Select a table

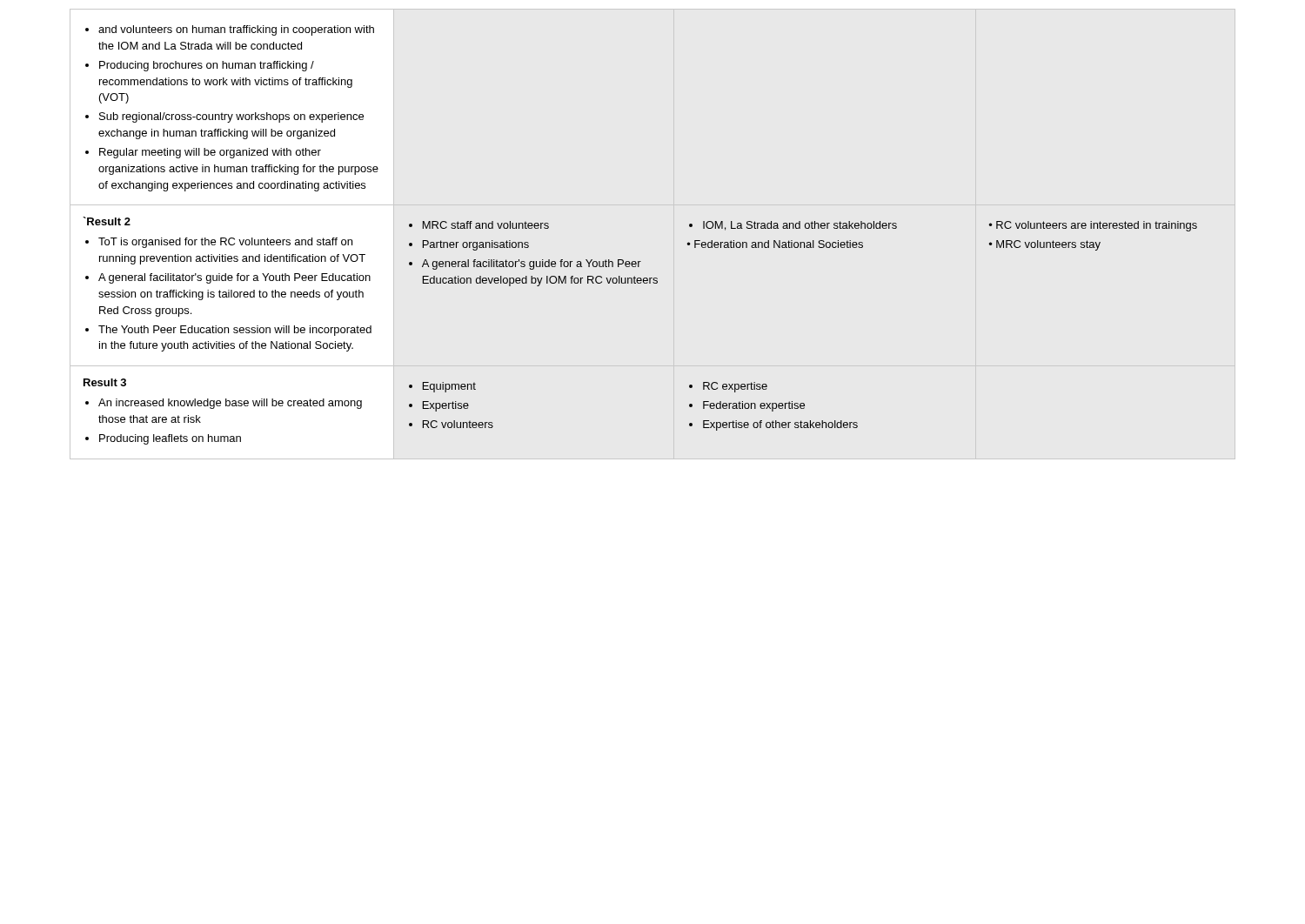(x=652, y=234)
